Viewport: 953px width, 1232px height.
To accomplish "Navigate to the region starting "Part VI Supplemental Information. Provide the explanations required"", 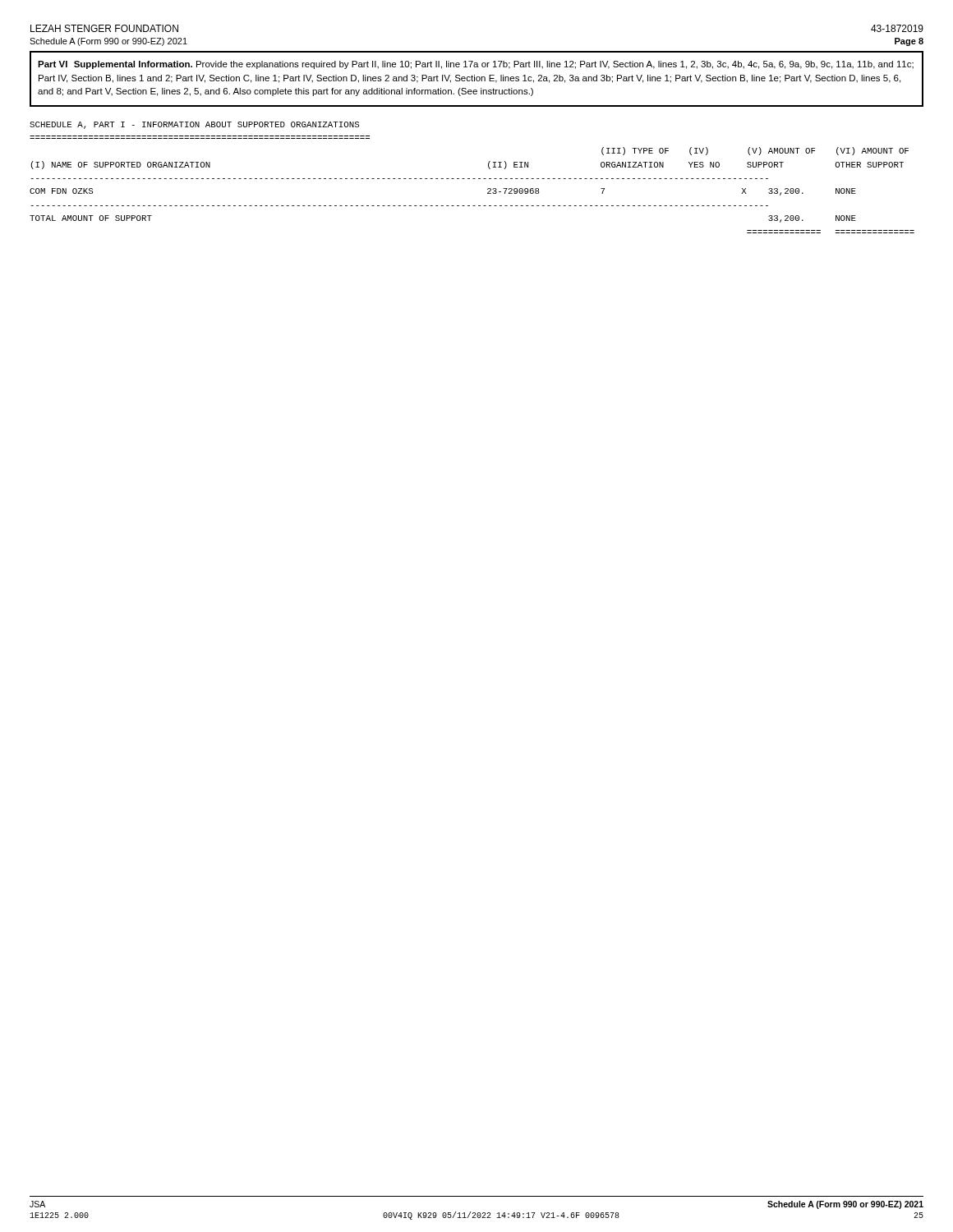I will click(476, 78).
